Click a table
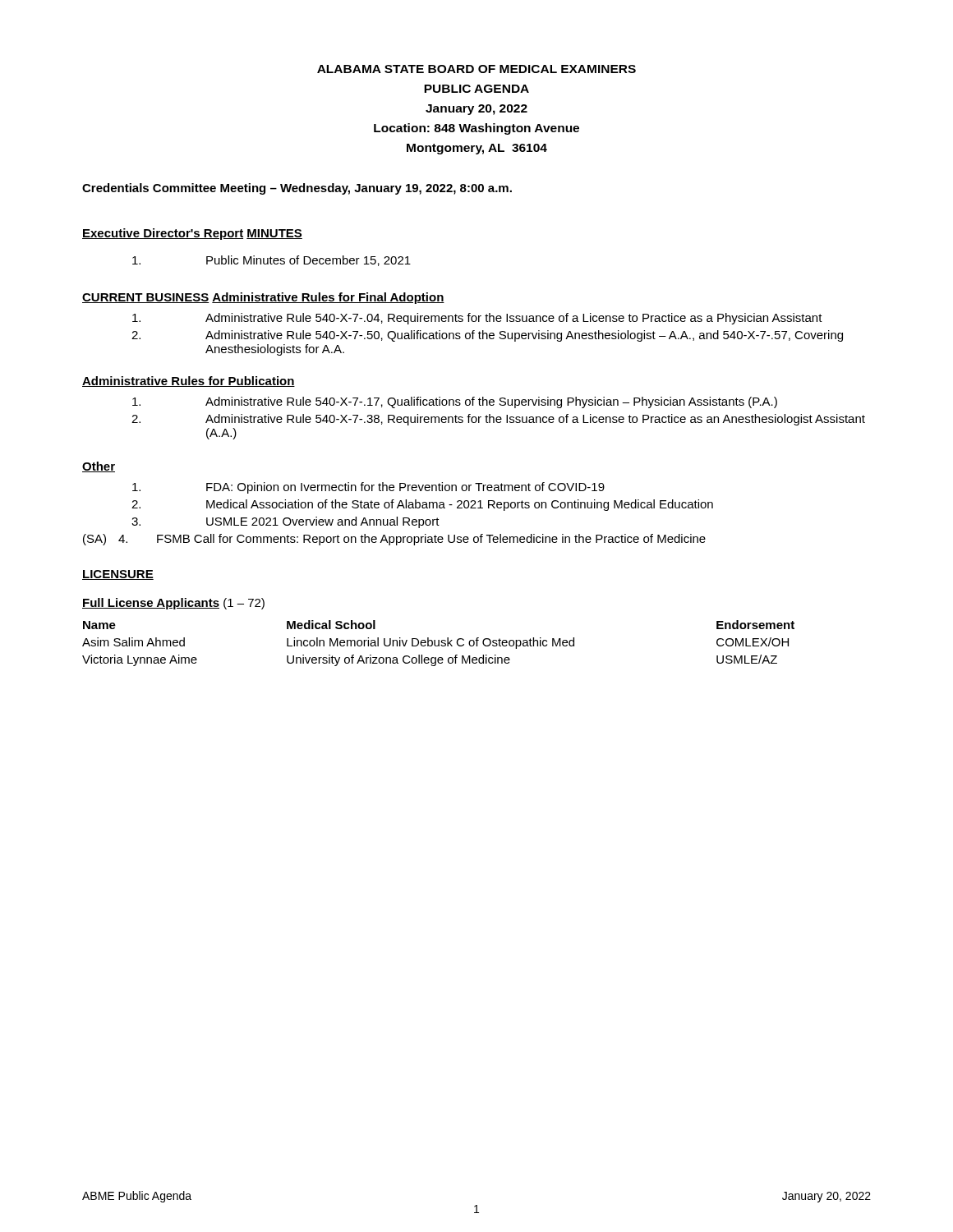953x1232 pixels. tap(476, 642)
